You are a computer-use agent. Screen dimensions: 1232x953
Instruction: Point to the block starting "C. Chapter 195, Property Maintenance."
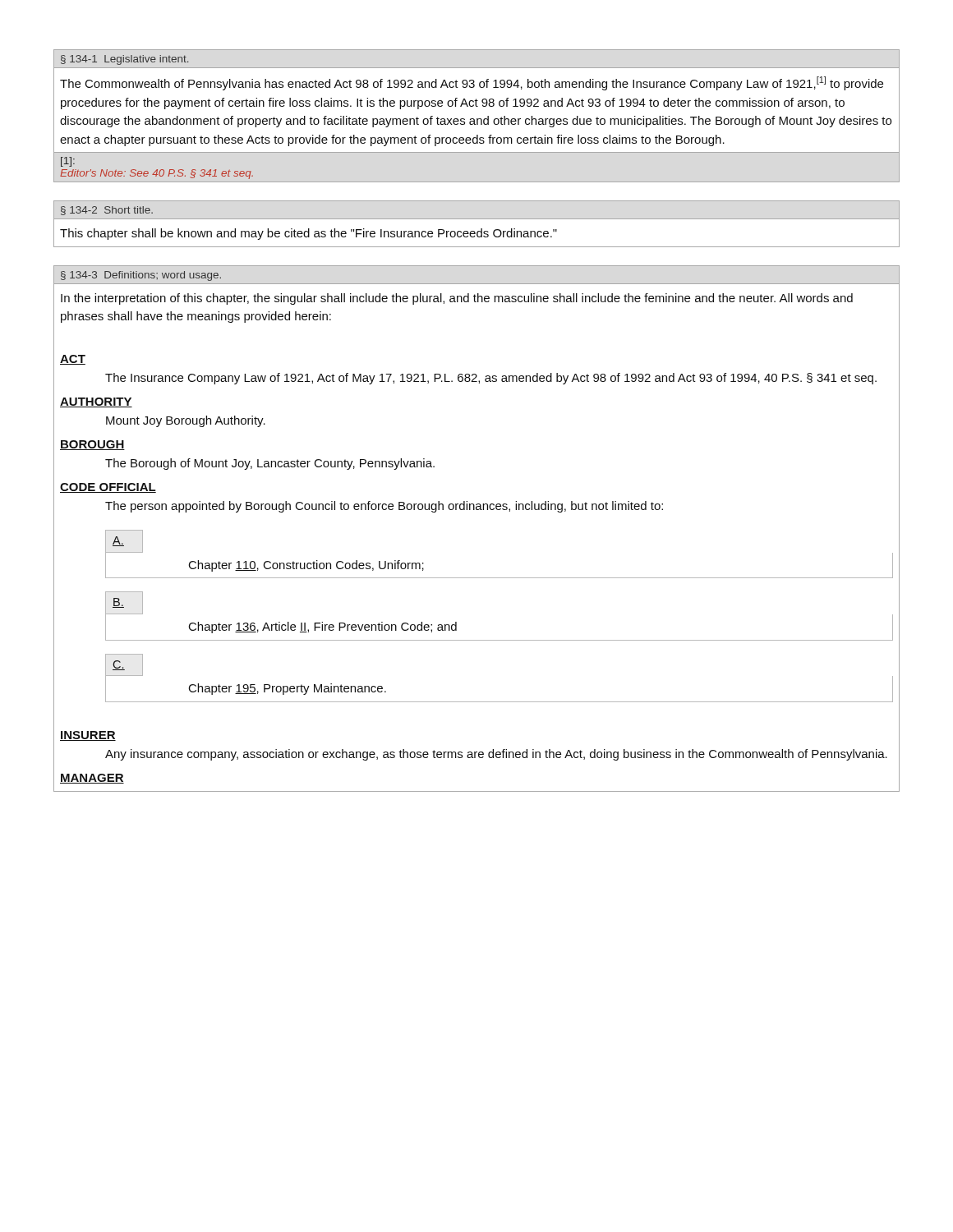tap(499, 678)
